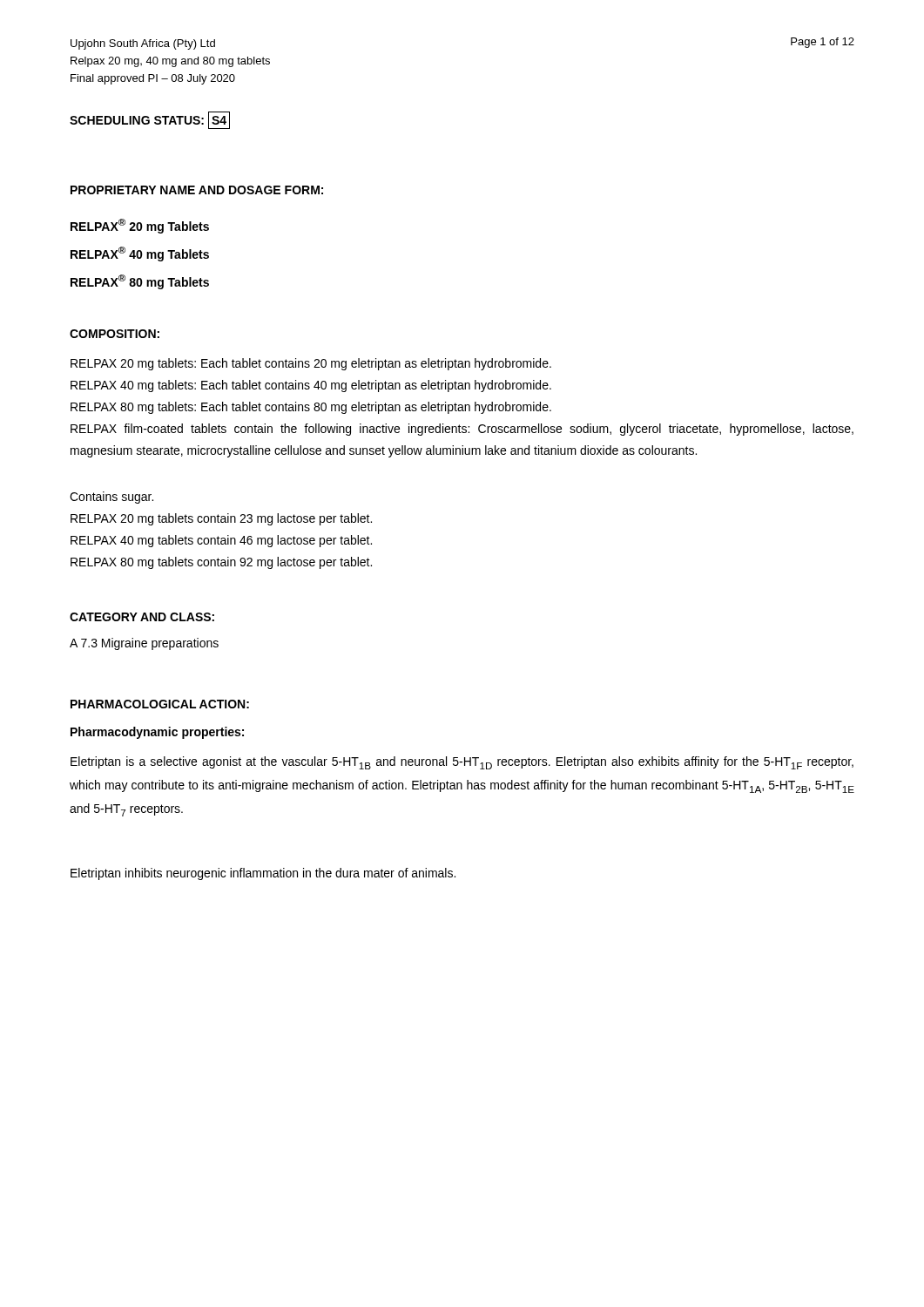Select the text that reads "RELPAX® 40 mg Tablets"
The image size is (924, 1307).
tap(140, 253)
